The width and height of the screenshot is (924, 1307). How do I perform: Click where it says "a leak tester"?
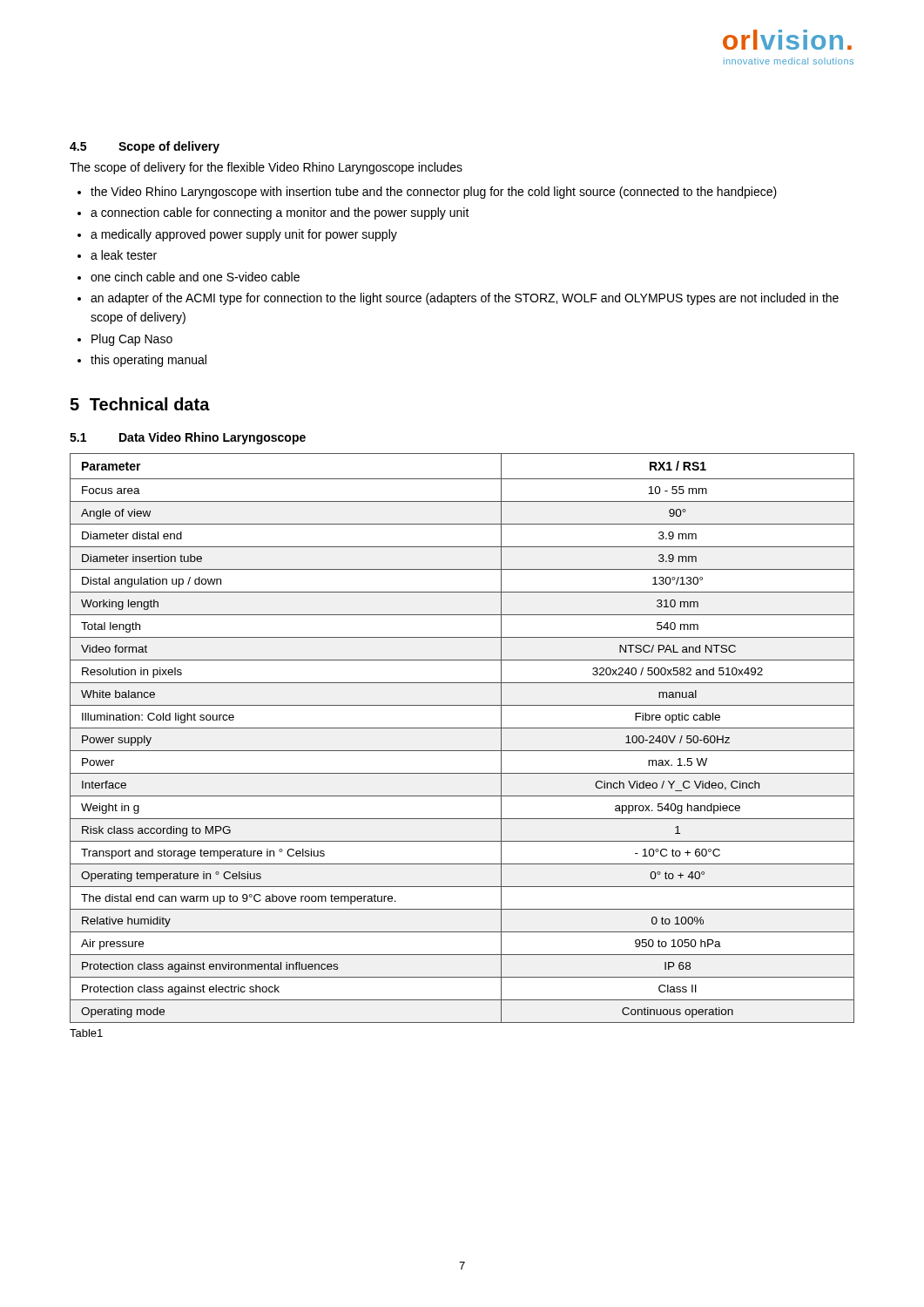pyautogui.click(x=124, y=255)
